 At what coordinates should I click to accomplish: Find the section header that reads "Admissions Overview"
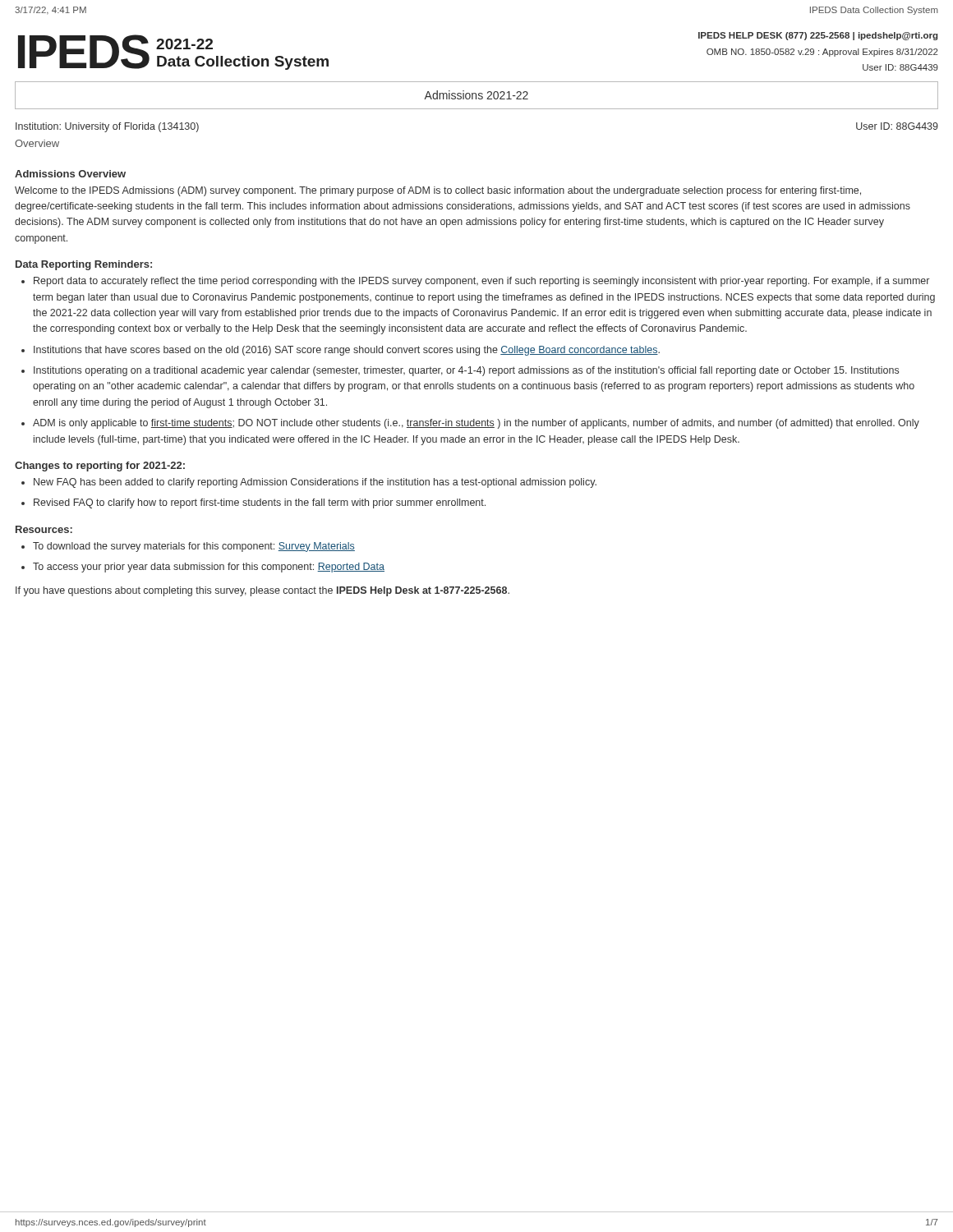pyautogui.click(x=70, y=173)
